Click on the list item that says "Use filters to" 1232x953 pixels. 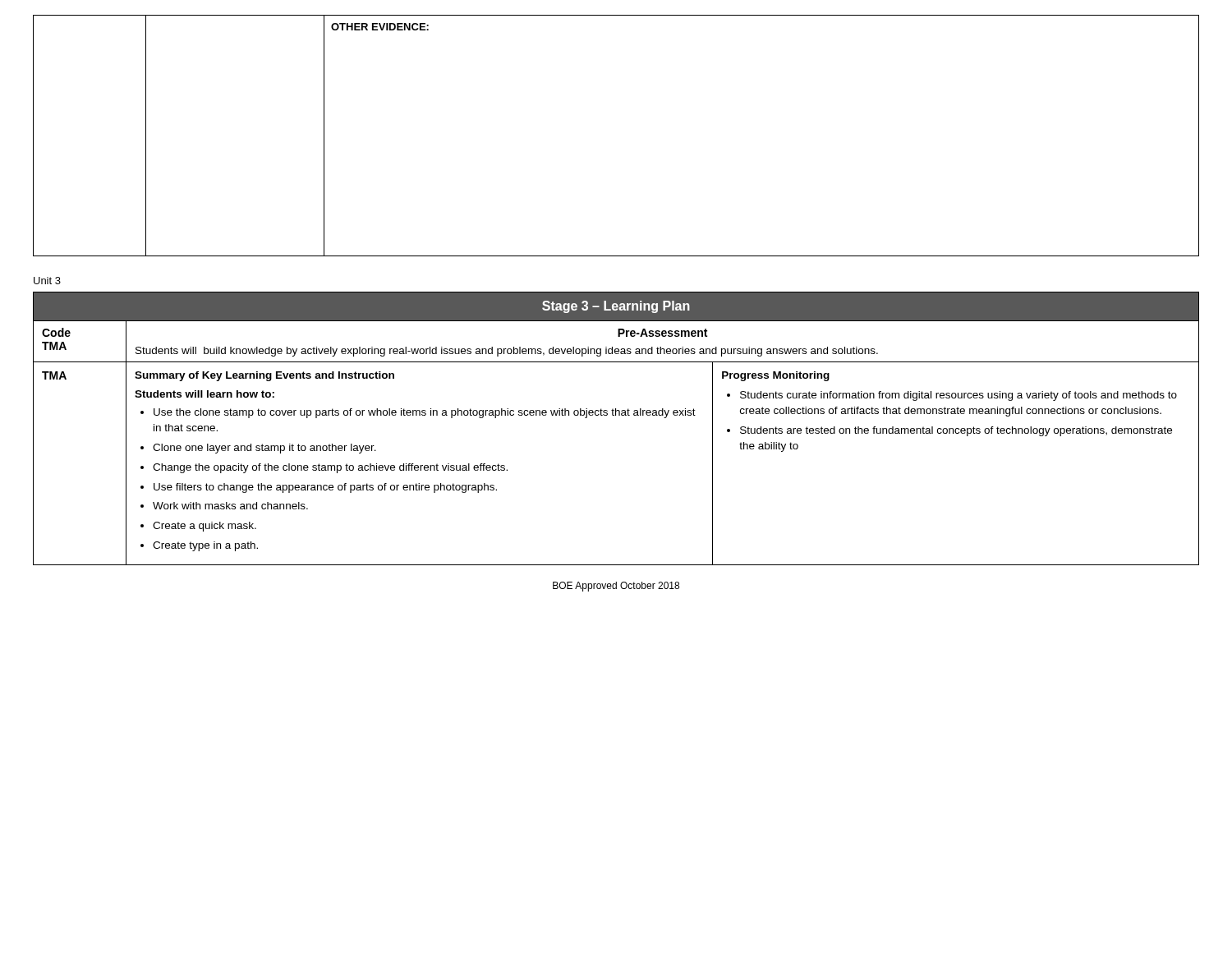tap(325, 486)
